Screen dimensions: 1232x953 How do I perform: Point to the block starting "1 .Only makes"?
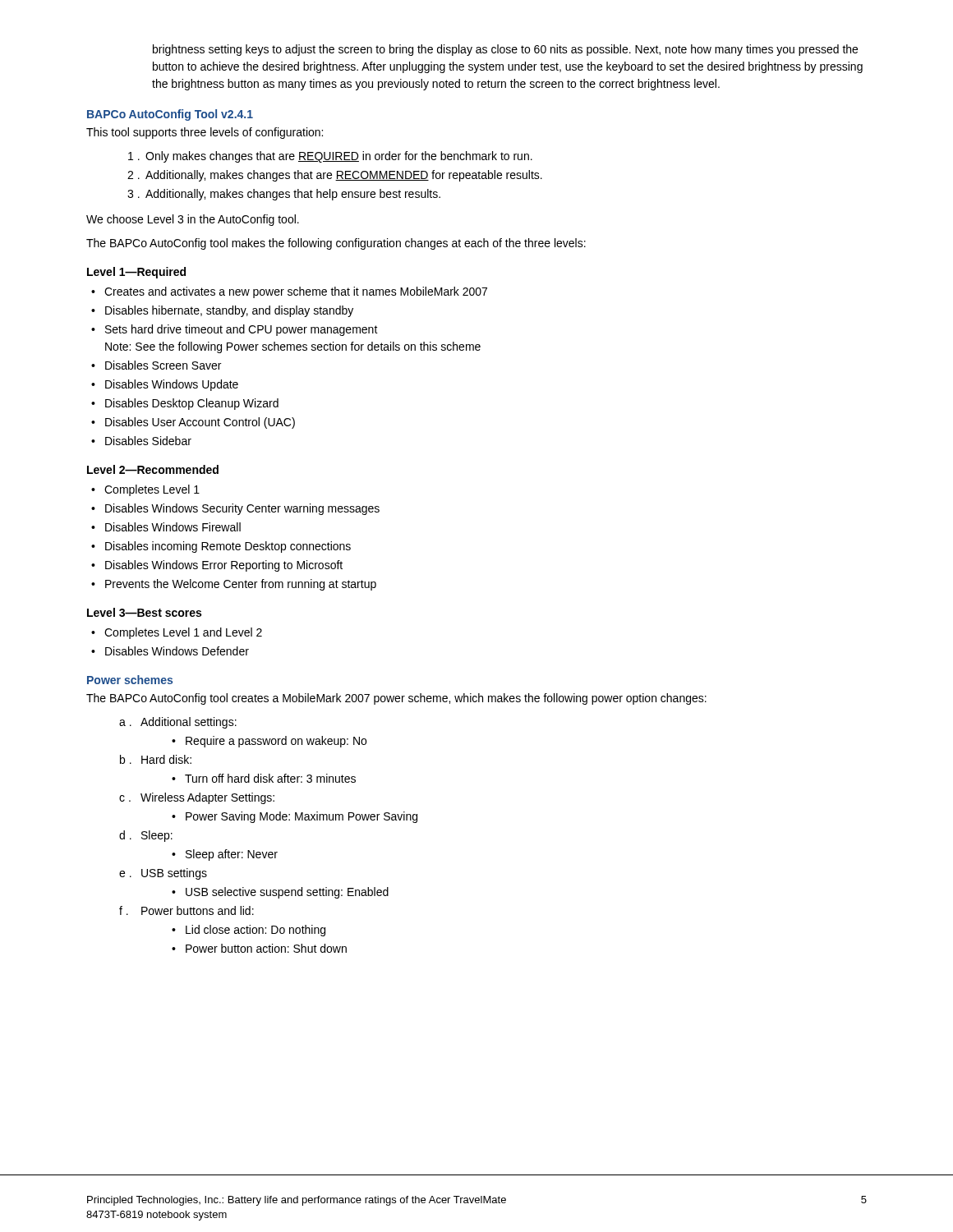pos(497,156)
